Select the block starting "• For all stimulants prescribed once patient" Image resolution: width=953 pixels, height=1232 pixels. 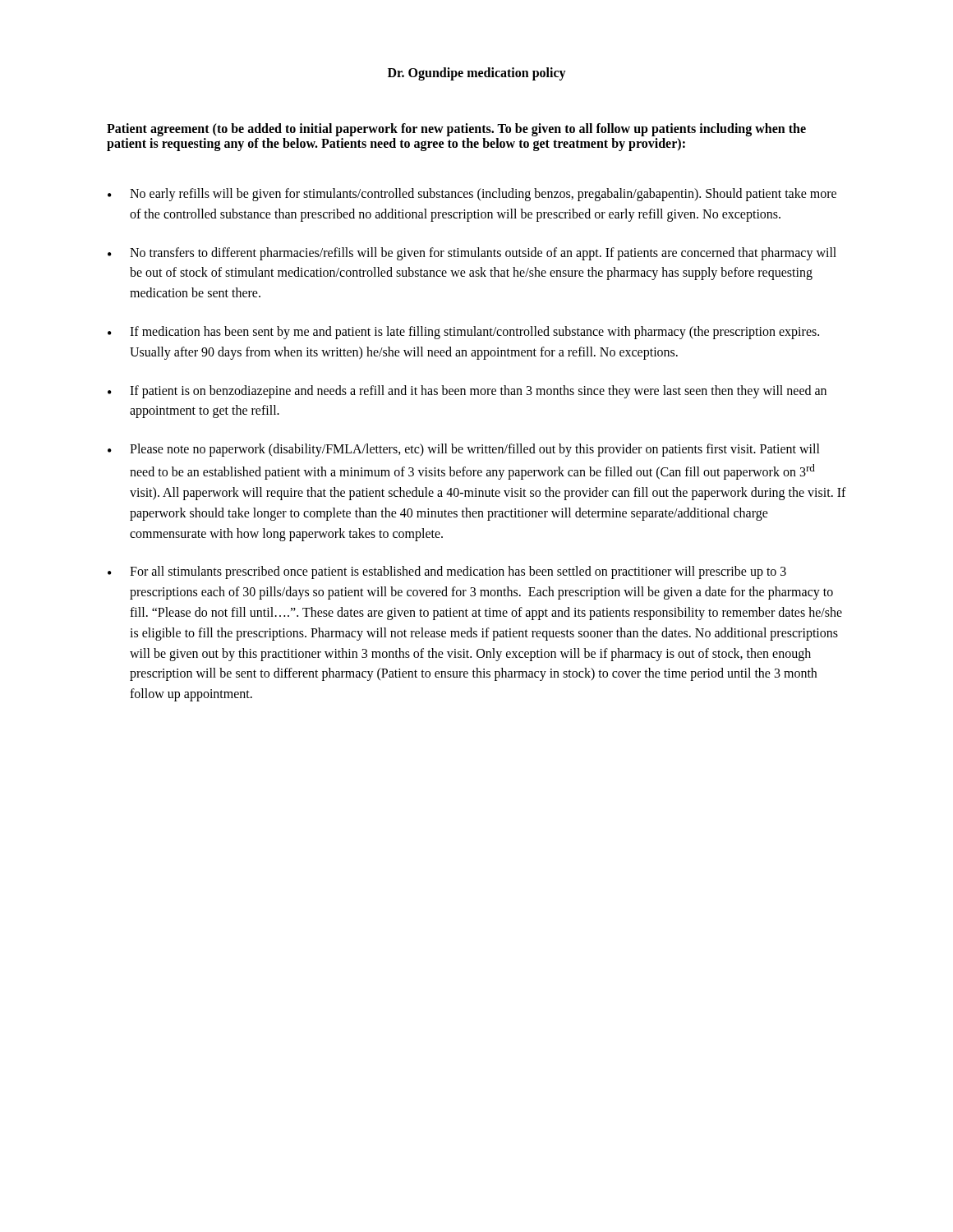point(476,633)
